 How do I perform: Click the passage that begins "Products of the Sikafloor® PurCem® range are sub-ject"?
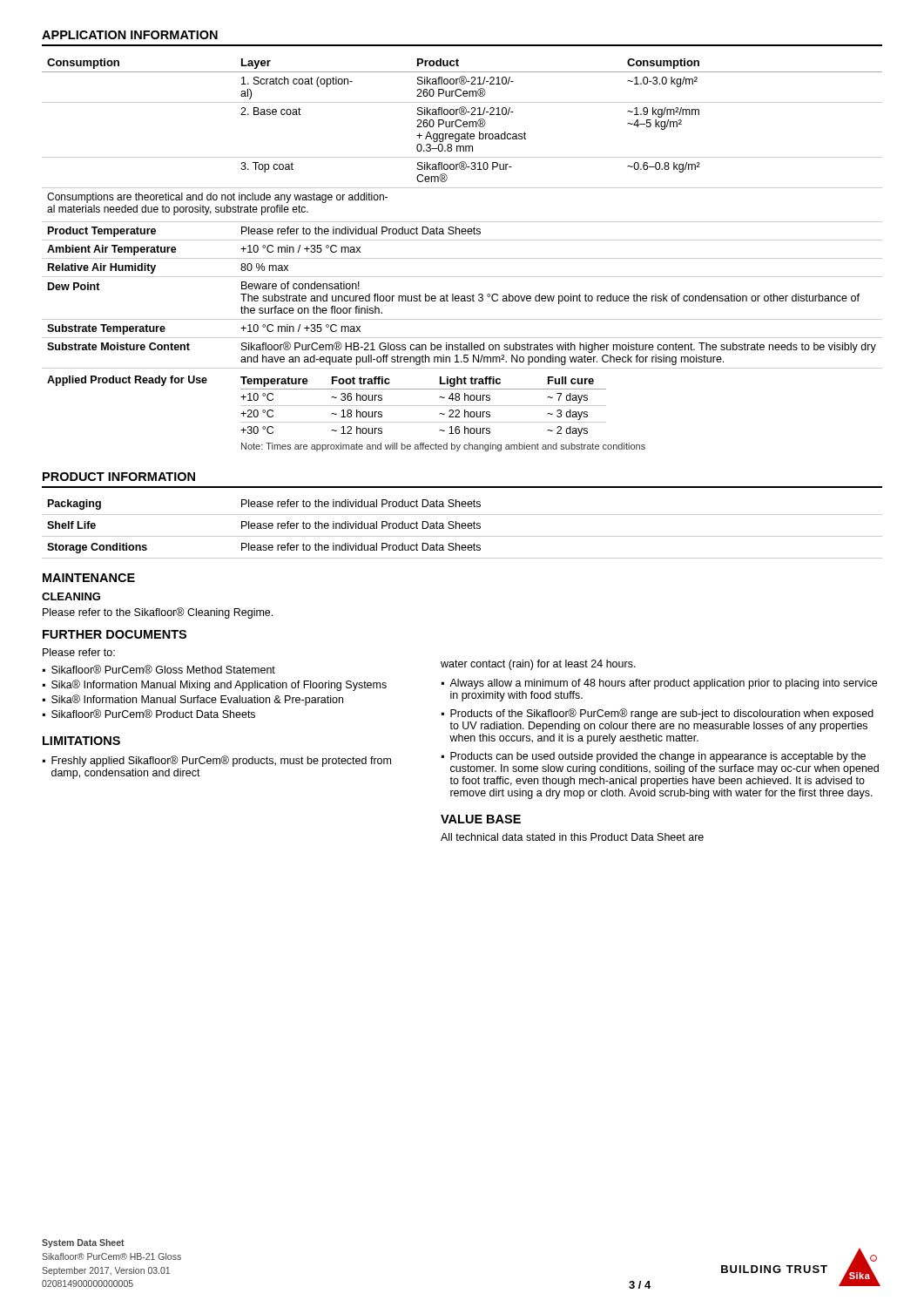pyautogui.click(x=662, y=725)
